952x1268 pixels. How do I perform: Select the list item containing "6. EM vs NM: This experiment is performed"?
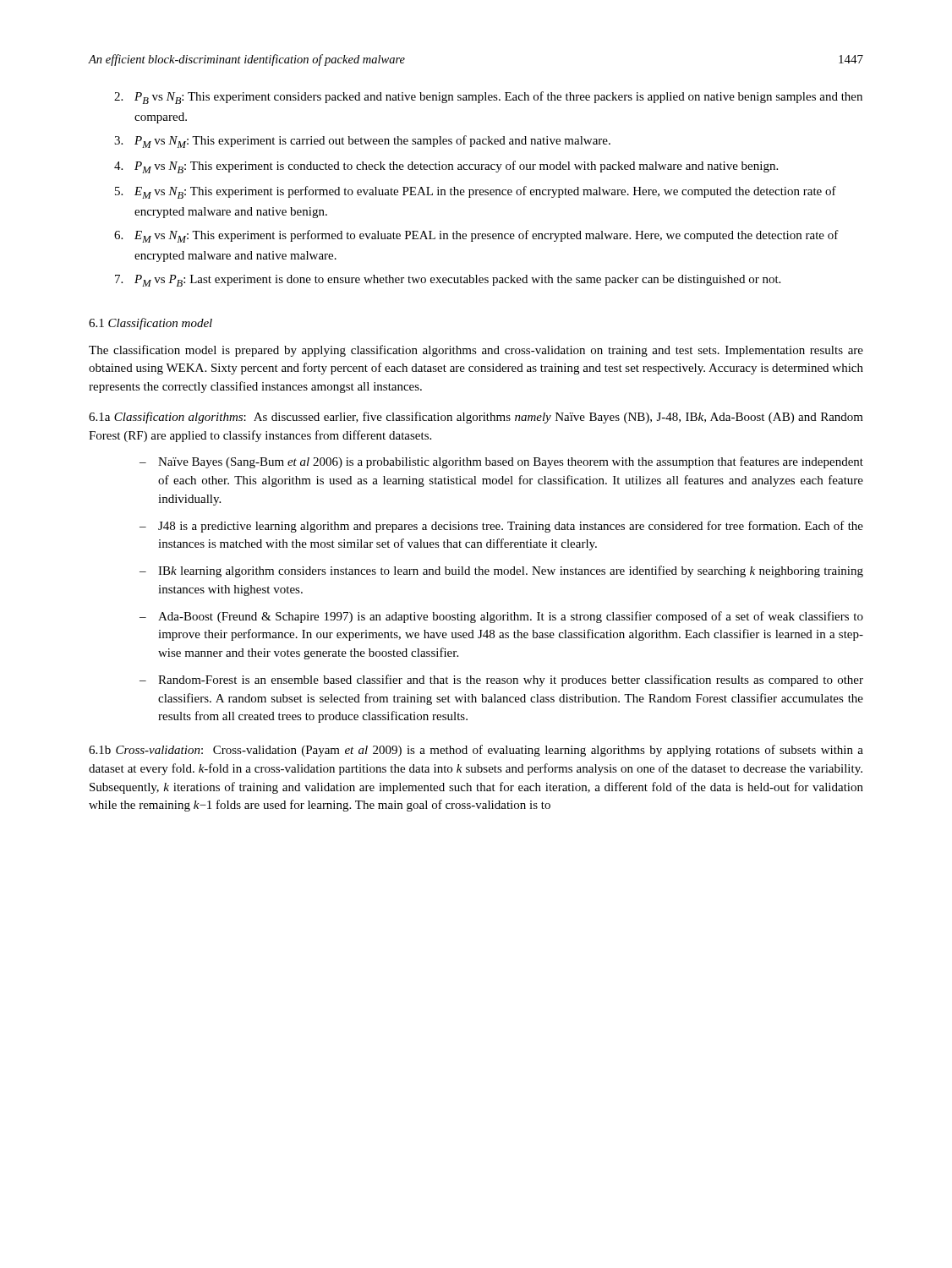pos(489,246)
